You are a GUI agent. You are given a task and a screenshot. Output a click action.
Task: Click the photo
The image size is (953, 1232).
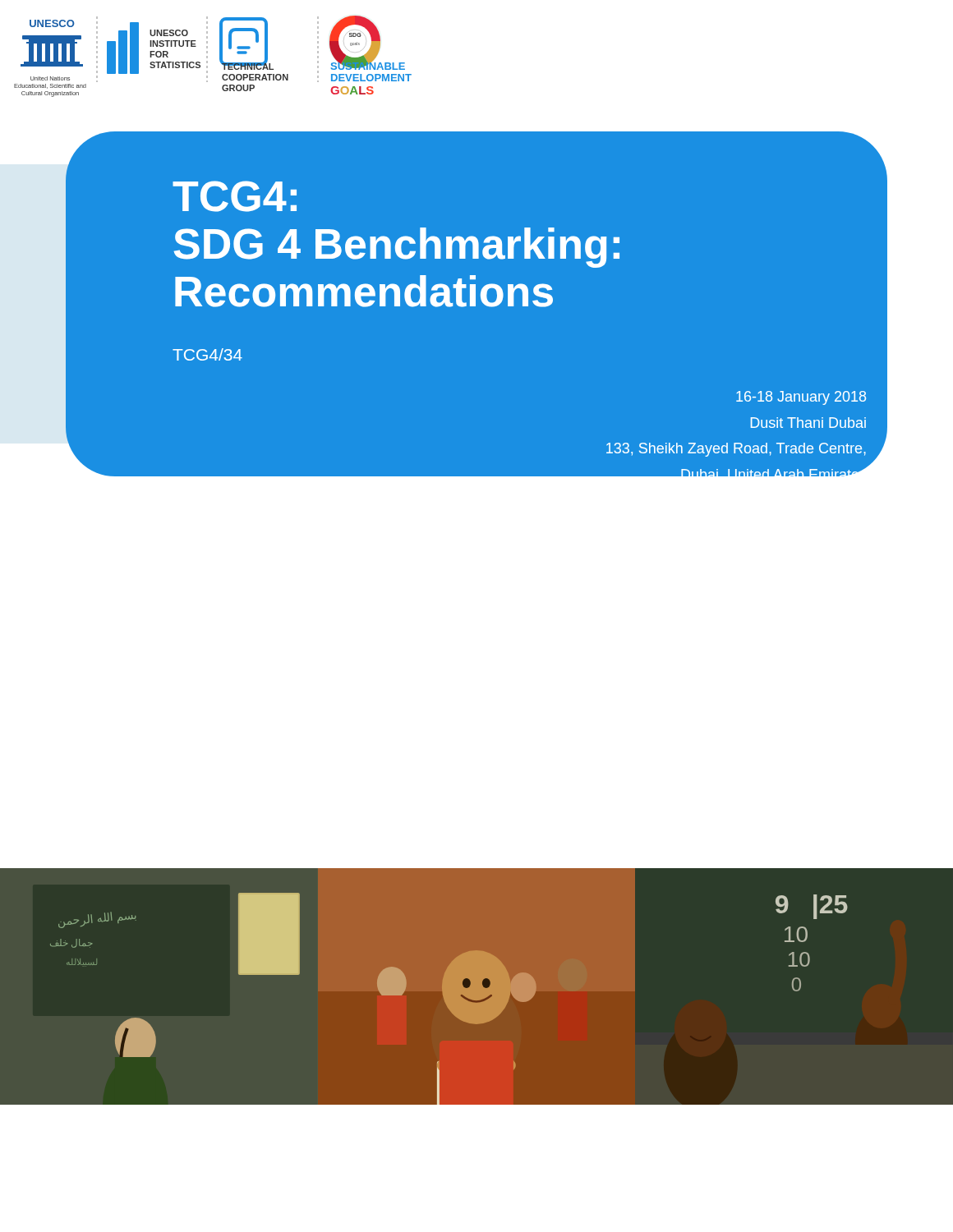click(x=476, y=989)
